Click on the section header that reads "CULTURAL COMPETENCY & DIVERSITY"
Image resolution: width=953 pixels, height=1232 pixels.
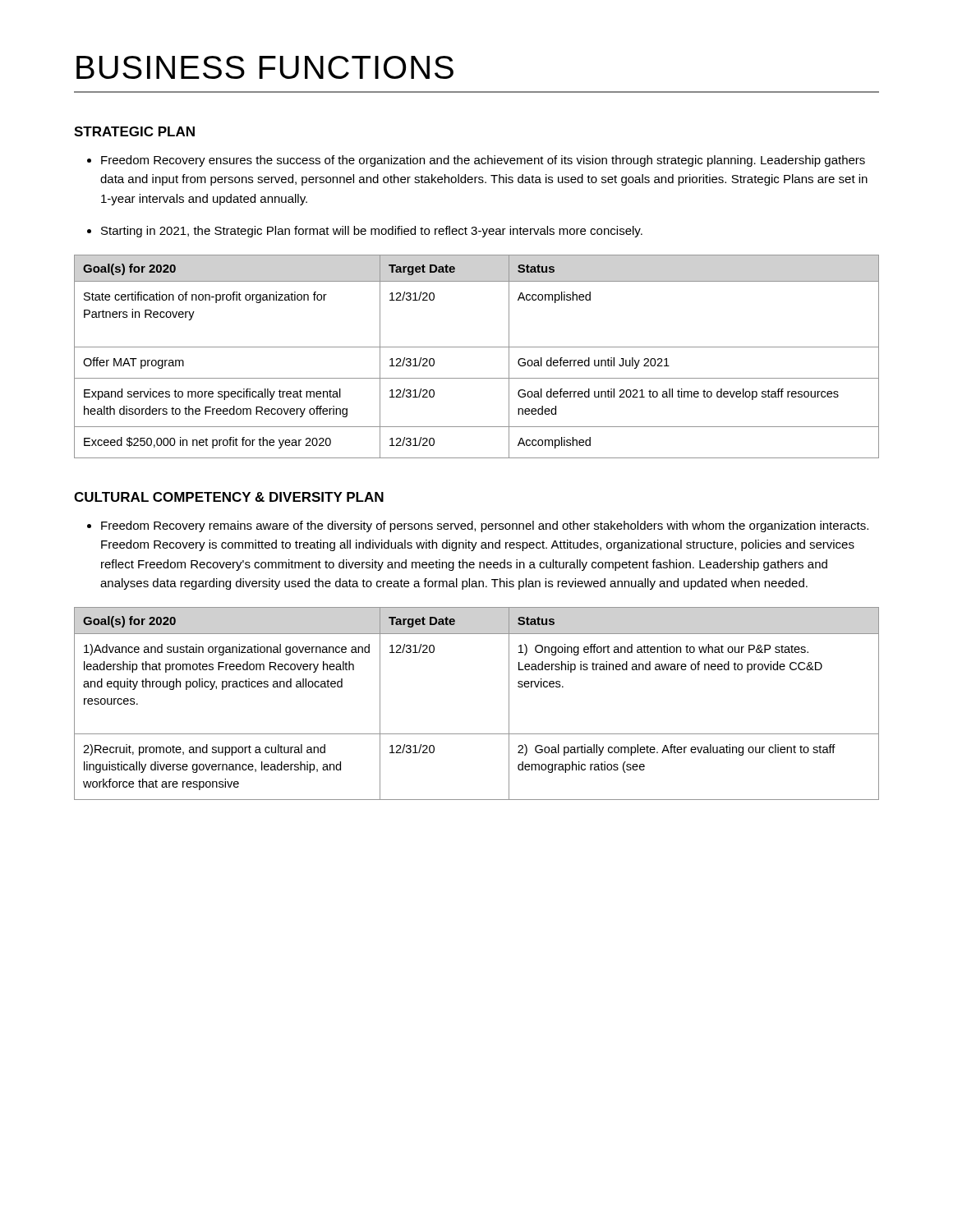(x=229, y=497)
